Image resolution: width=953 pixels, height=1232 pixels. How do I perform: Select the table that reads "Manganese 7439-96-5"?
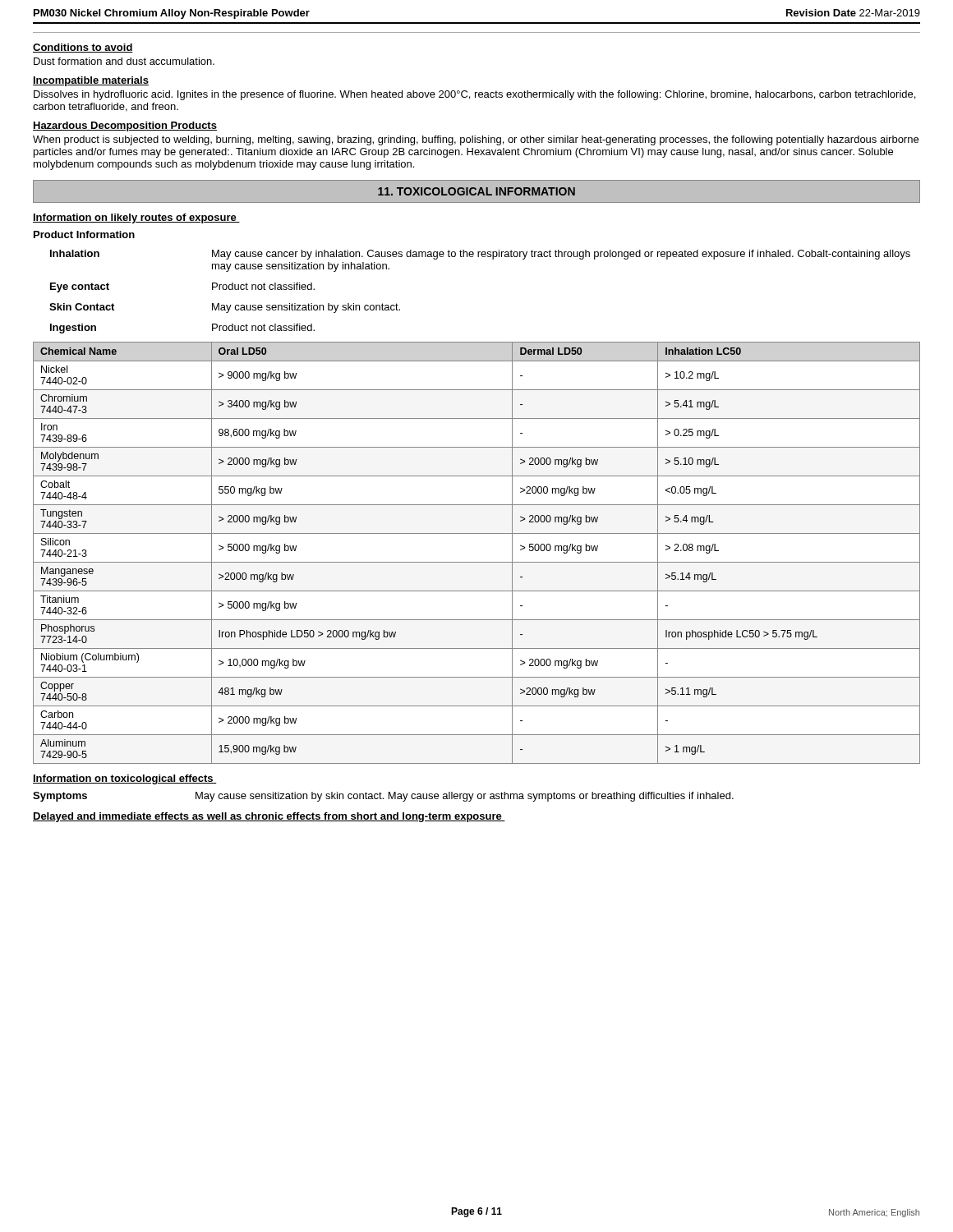tap(476, 553)
